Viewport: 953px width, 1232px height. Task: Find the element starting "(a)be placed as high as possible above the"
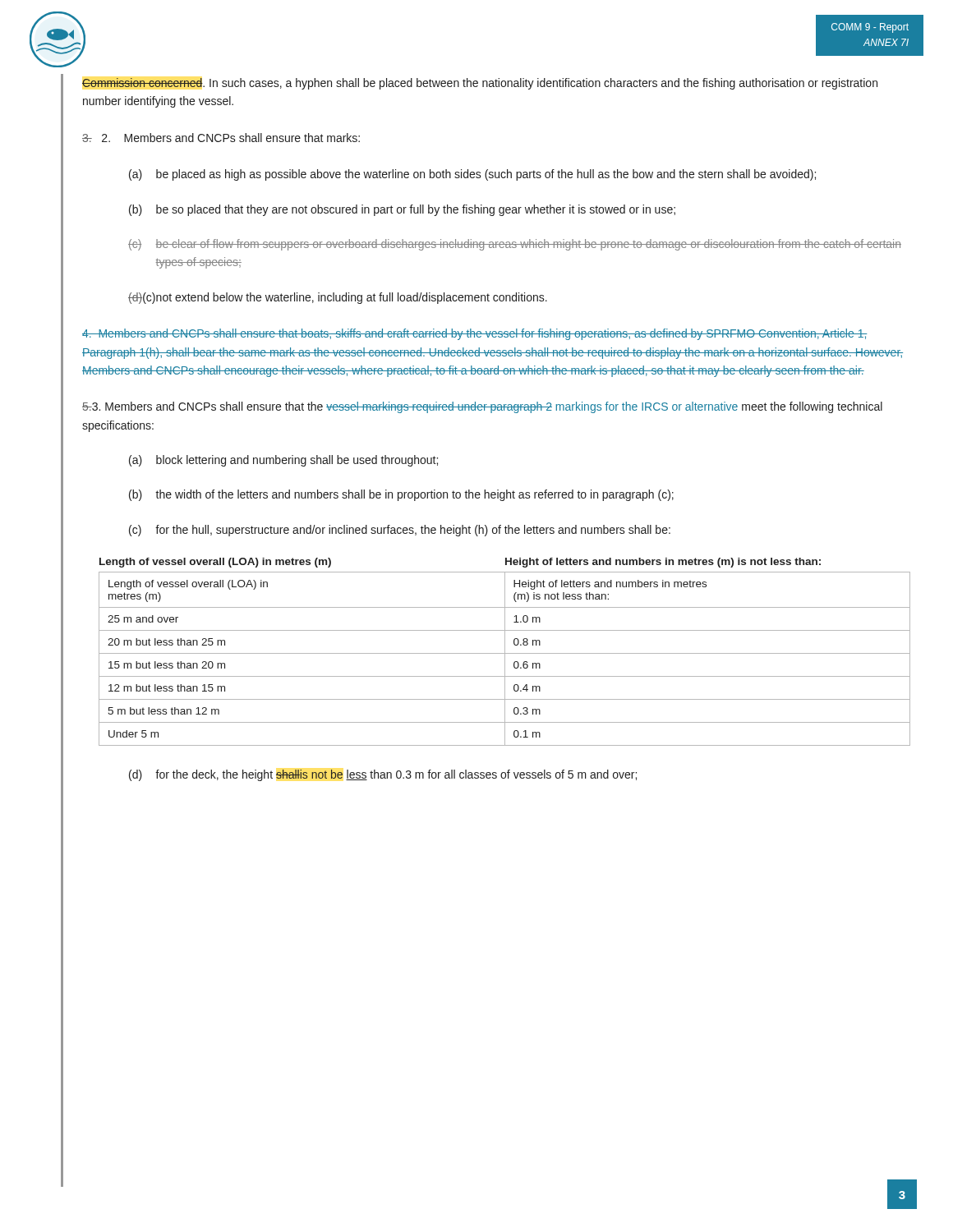coord(518,174)
